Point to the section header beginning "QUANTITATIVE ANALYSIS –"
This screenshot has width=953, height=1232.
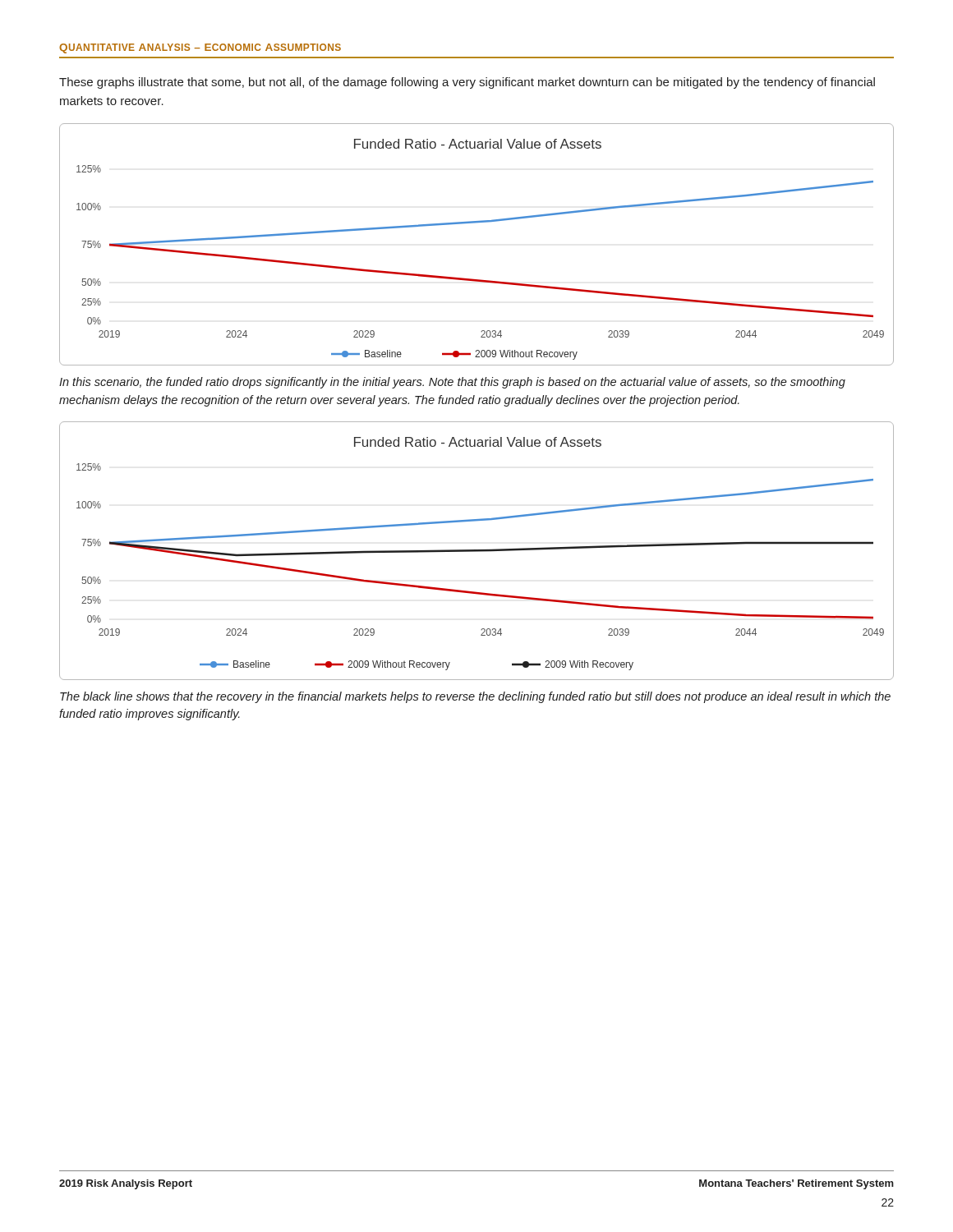(200, 47)
